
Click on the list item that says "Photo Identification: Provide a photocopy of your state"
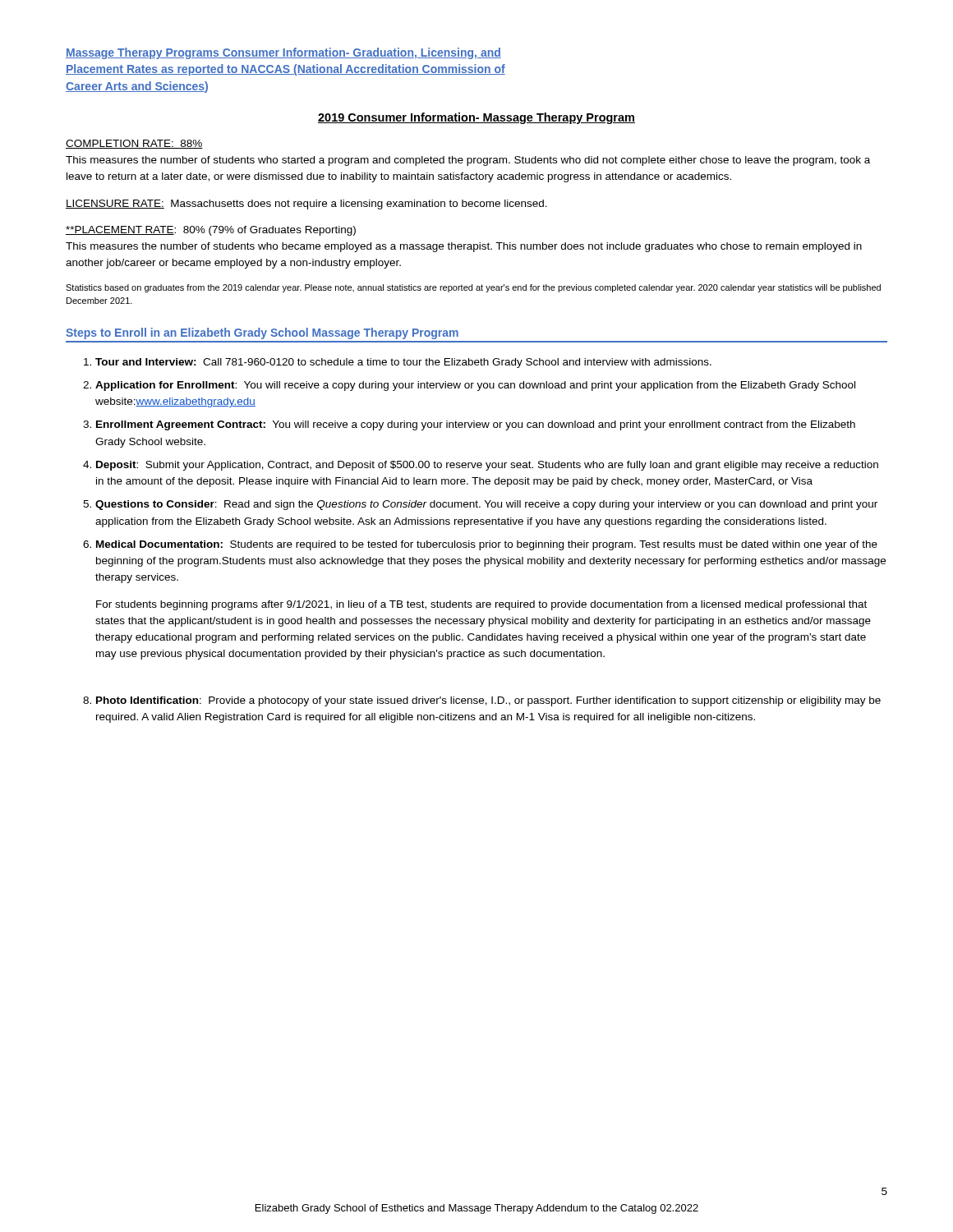tap(488, 708)
